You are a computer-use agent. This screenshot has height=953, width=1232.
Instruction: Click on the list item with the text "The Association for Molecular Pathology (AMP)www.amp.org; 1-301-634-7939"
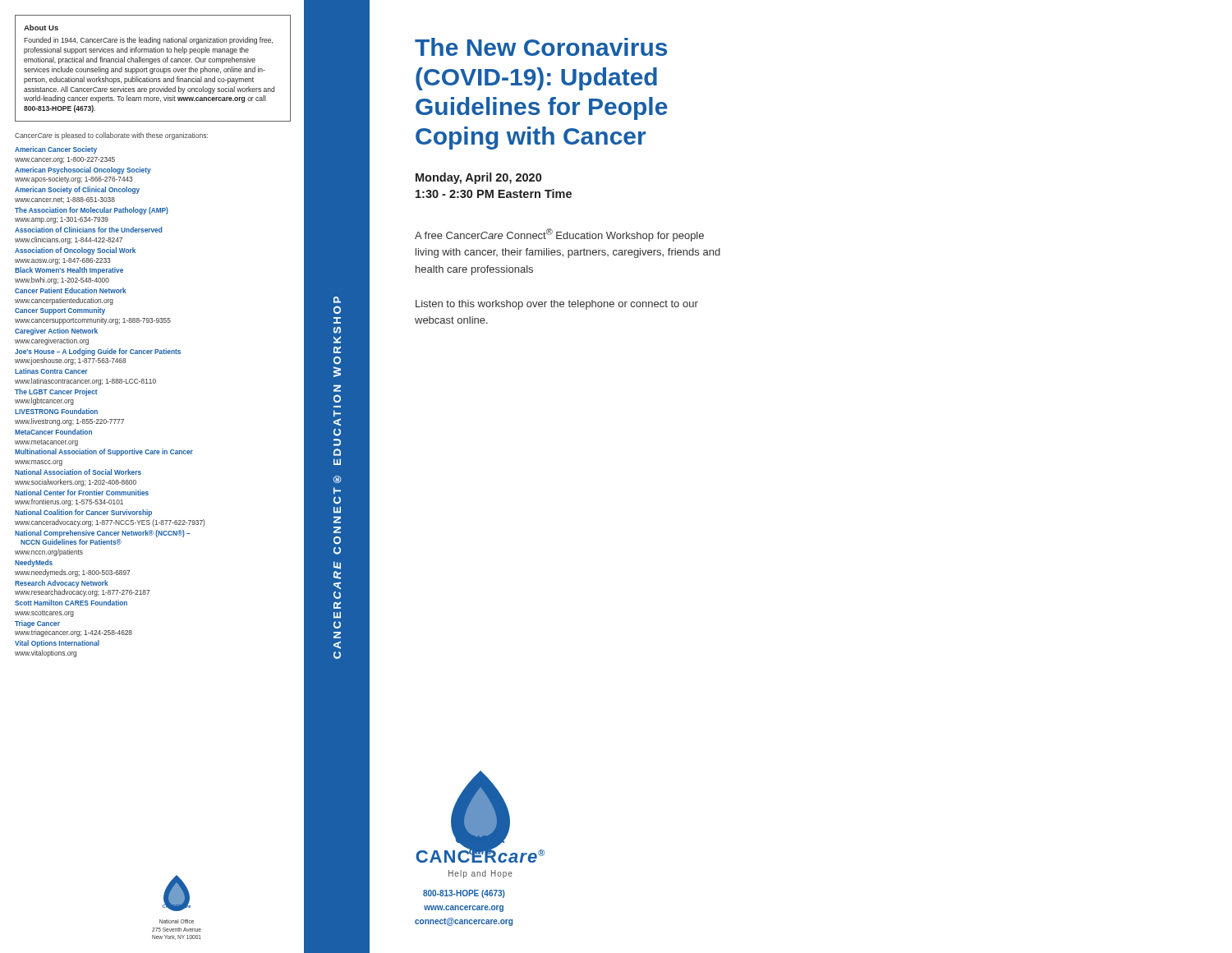153,216
